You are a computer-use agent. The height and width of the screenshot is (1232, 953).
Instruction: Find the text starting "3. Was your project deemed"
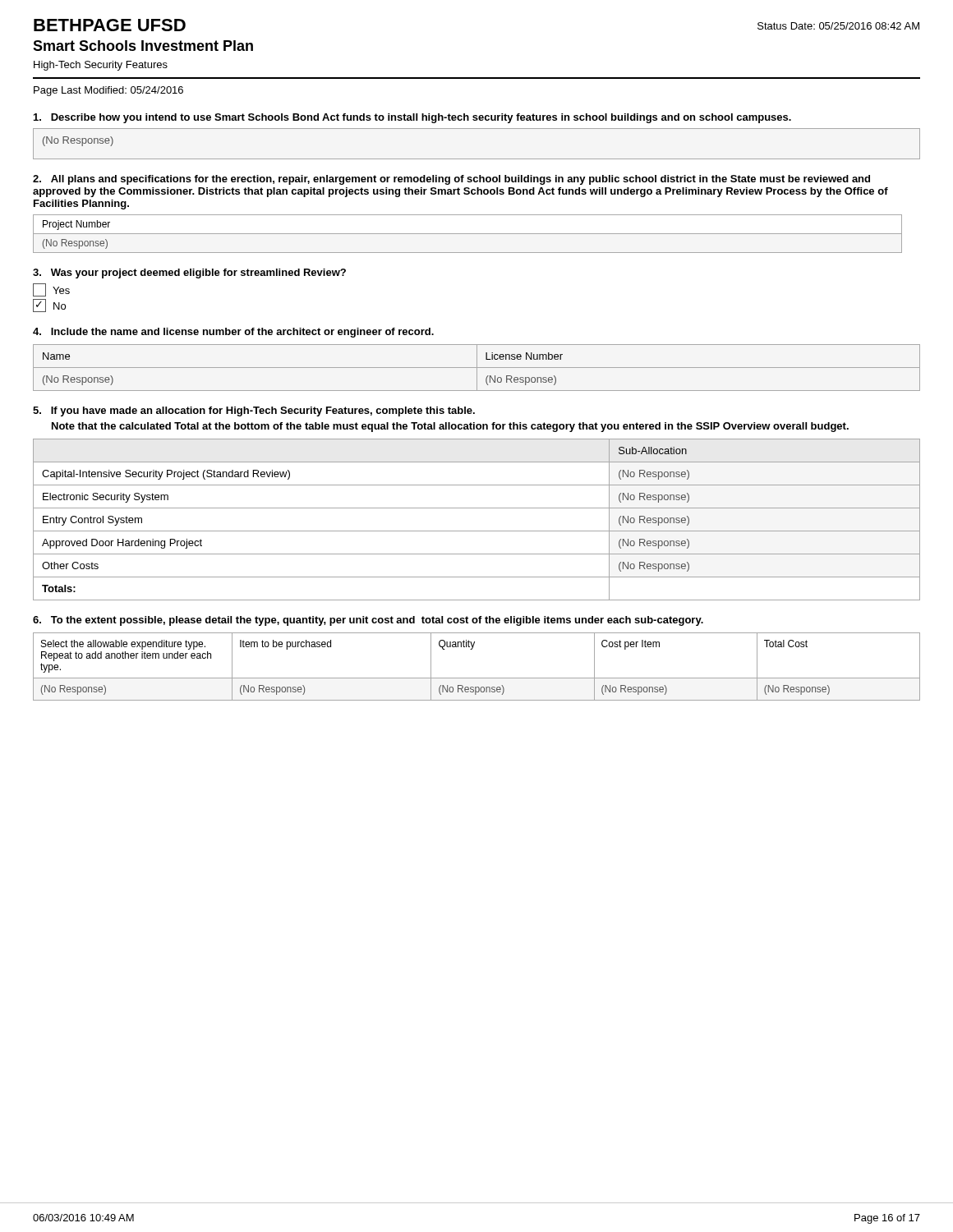pyautogui.click(x=189, y=274)
